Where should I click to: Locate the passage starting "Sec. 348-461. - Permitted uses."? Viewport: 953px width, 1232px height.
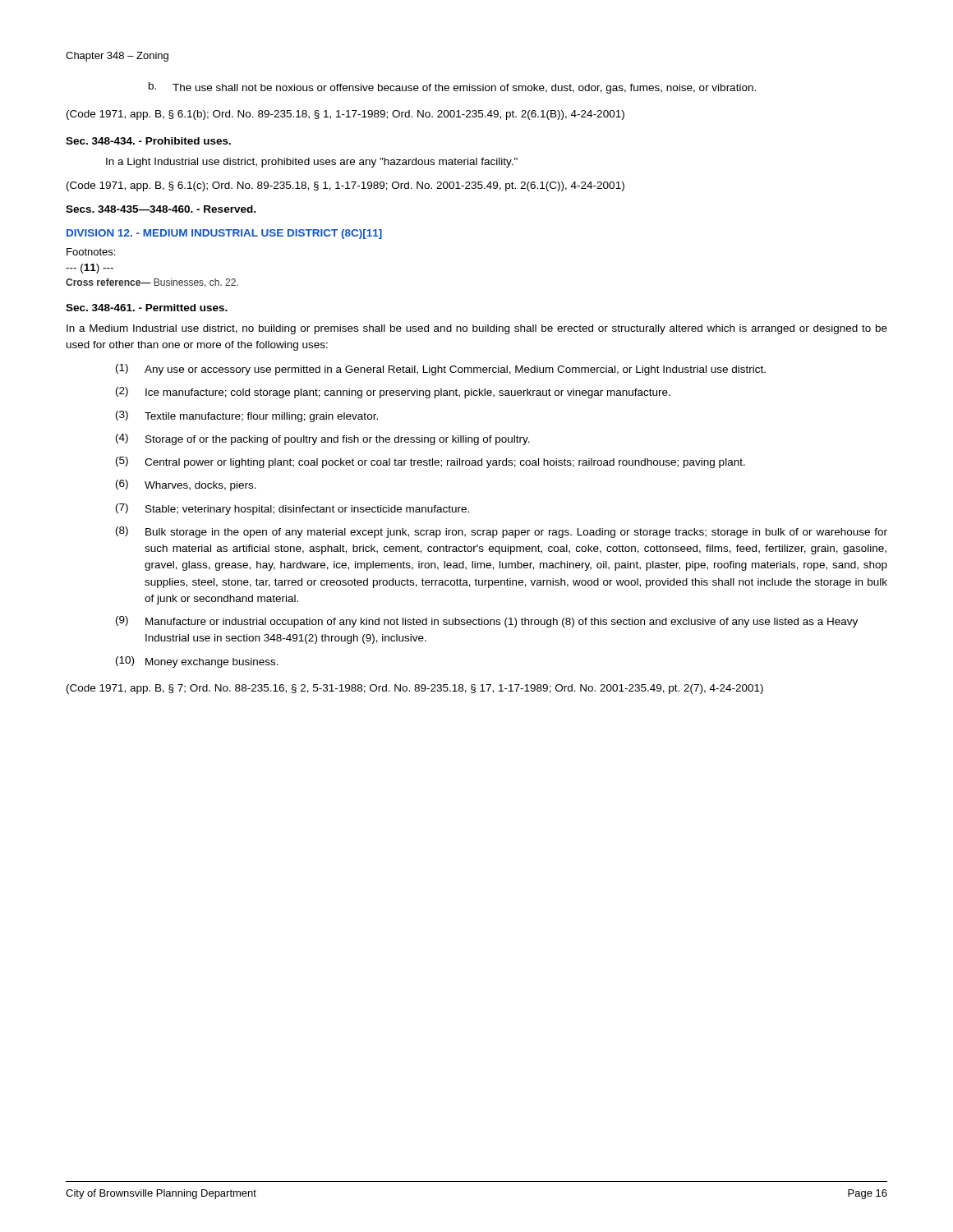coord(147,307)
